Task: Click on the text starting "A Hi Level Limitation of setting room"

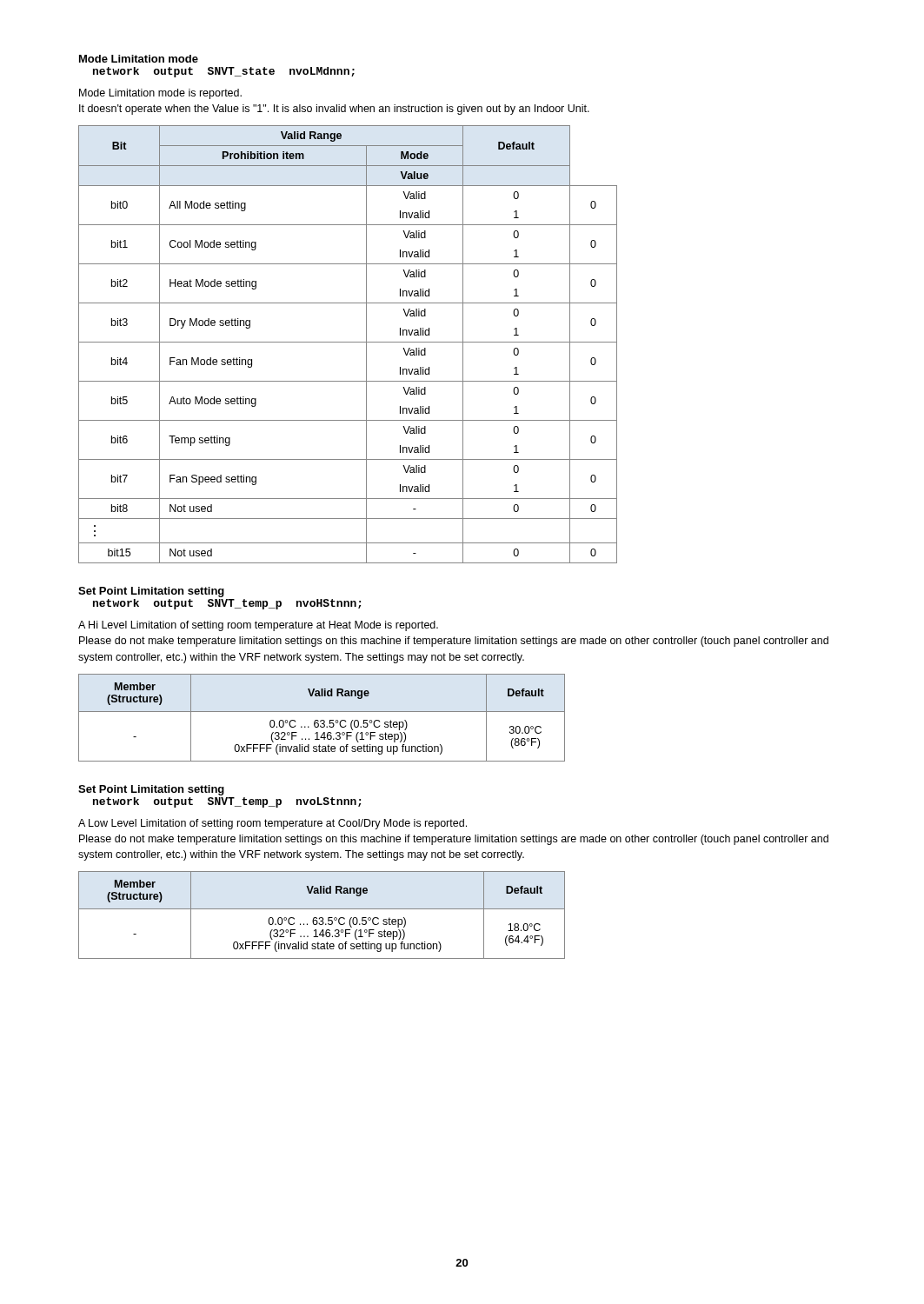Action: point(454,641)
